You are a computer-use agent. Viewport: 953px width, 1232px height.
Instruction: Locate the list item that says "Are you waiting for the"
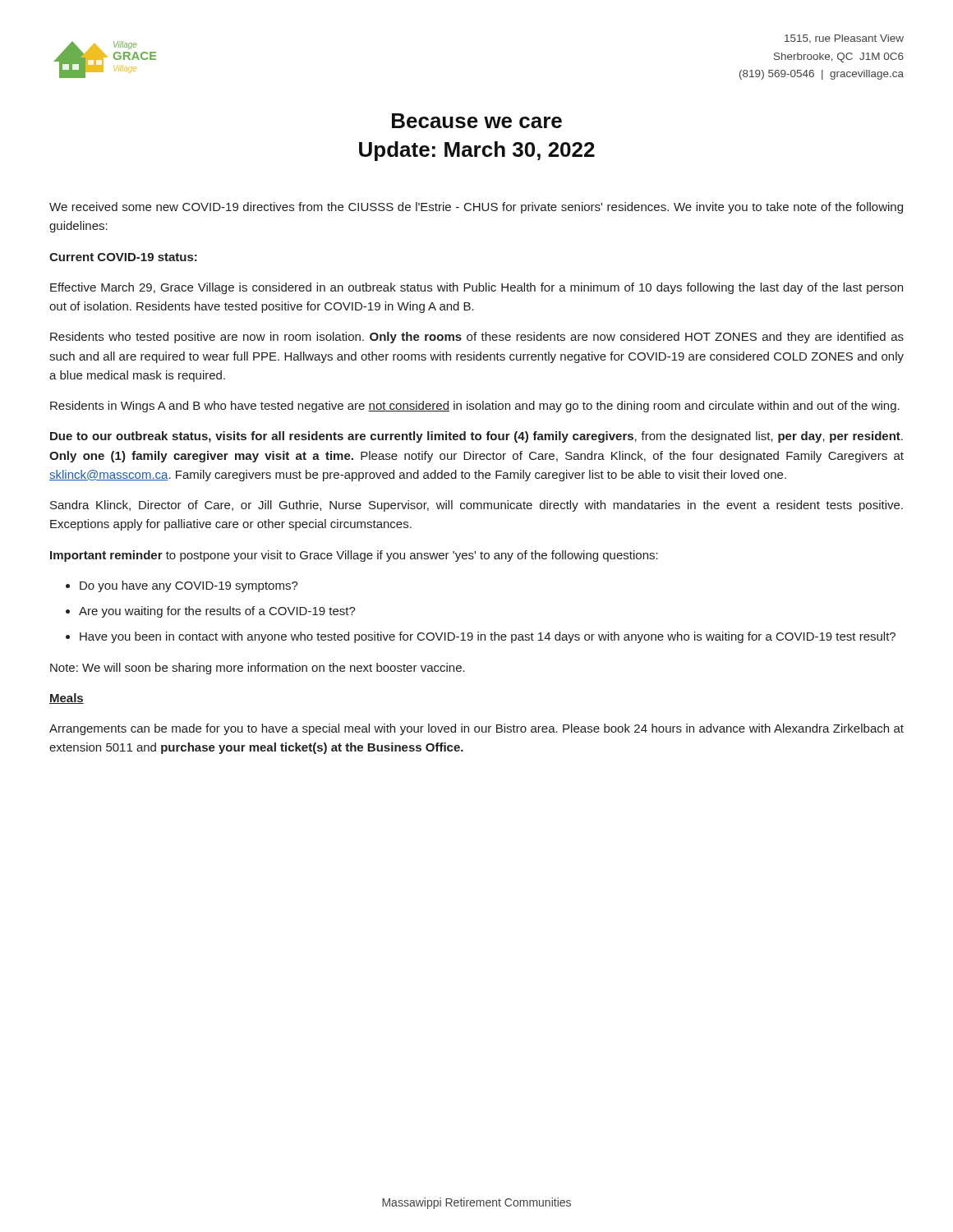pyautogui.click(x=217, y=611)
